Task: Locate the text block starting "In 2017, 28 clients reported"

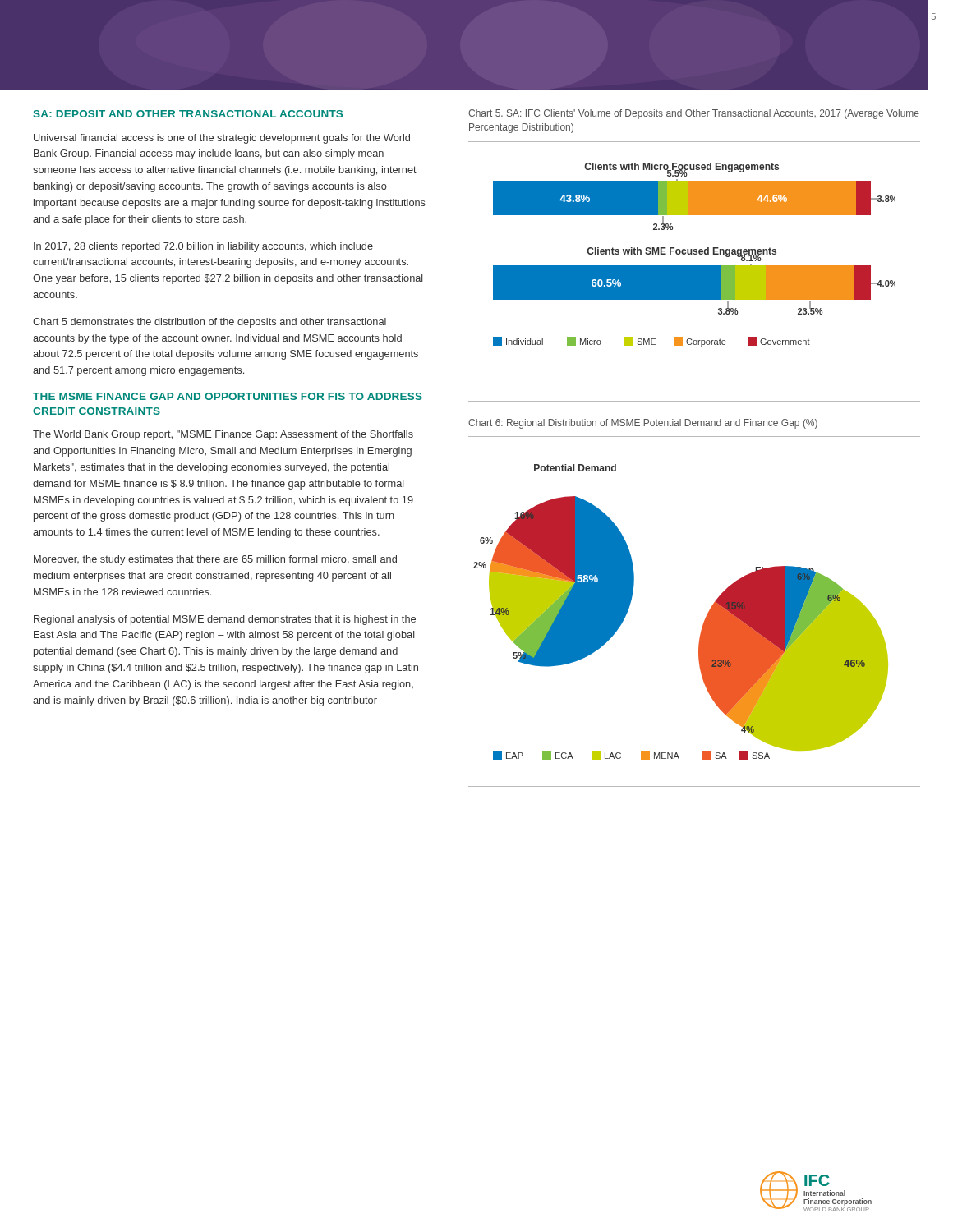Action: click(228, 270)
